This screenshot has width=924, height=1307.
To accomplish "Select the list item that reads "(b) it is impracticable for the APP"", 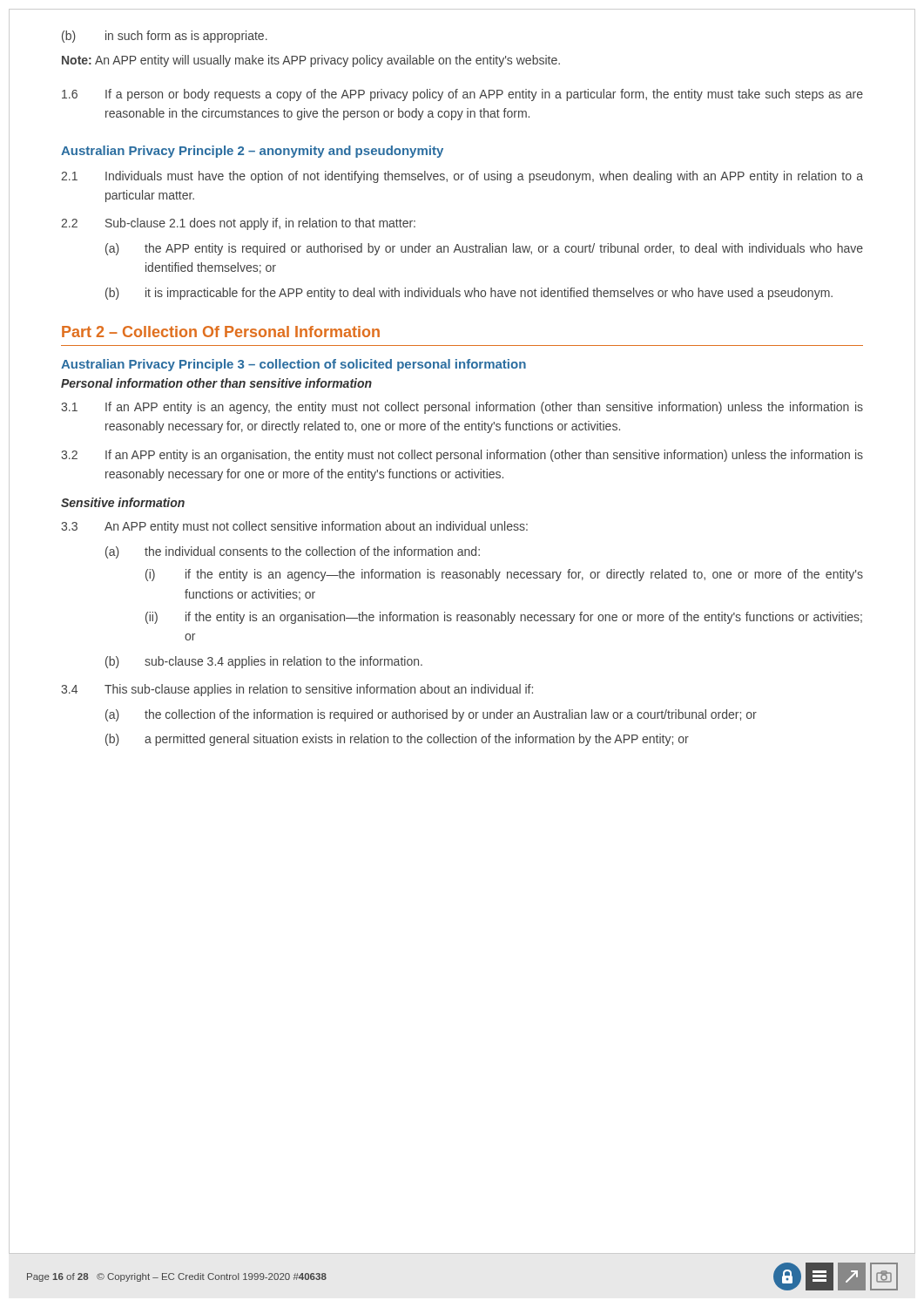I will click(x=484, y=293).
